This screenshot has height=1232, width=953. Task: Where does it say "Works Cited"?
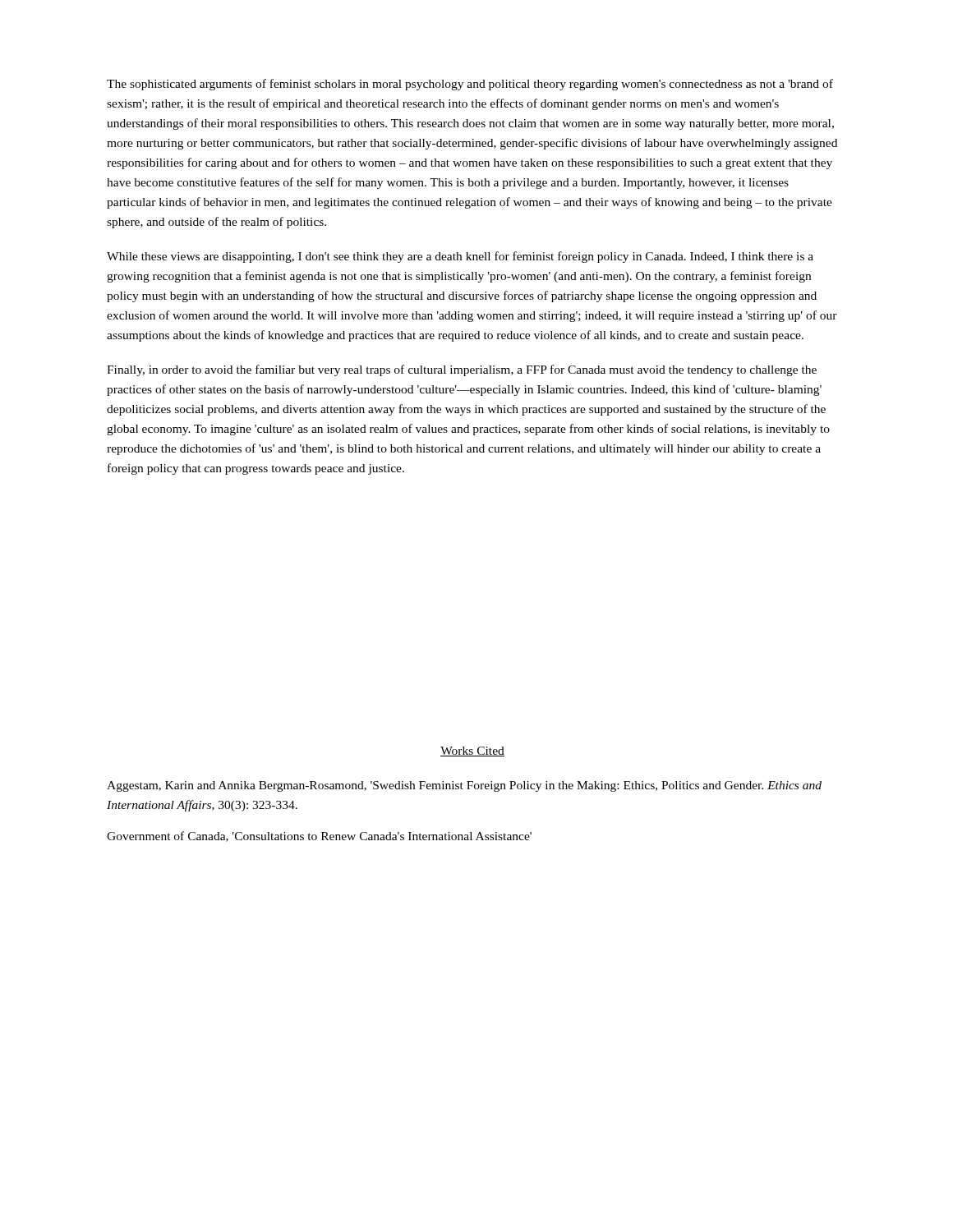tap(472, 751)
